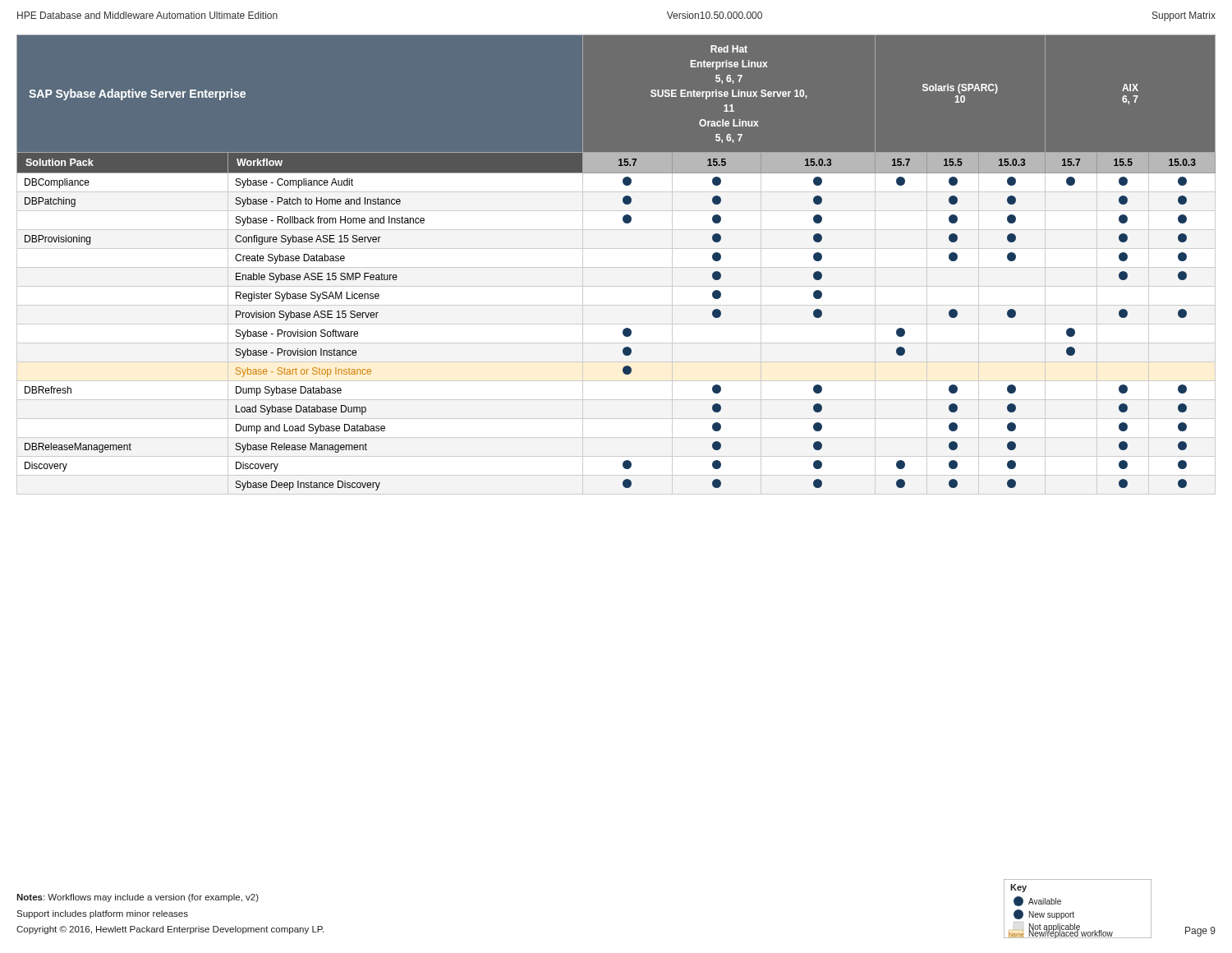Click on the infographic

coord(1078,909)
